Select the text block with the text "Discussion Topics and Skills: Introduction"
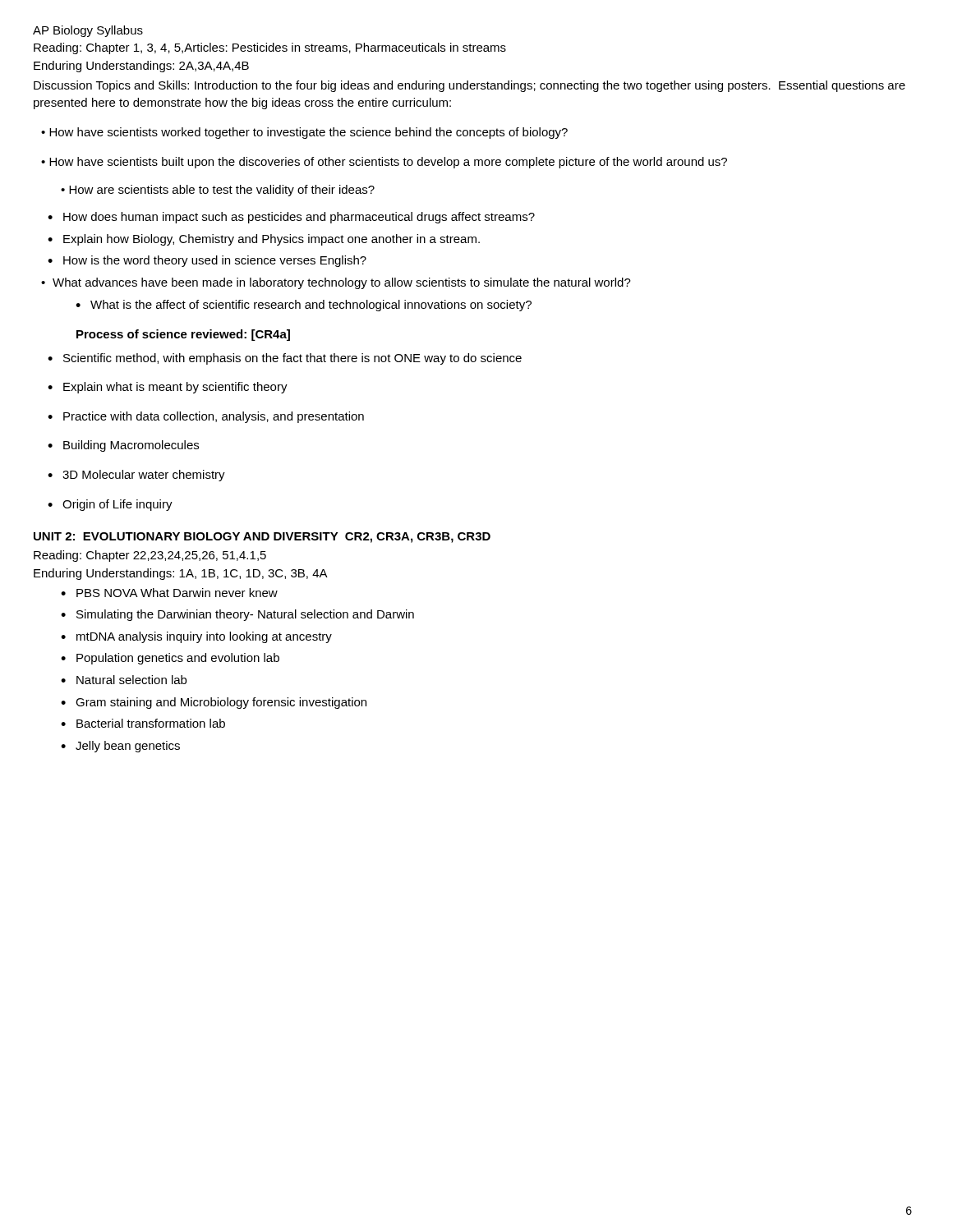The width and height of the screenshot is (953, 1232). point(469,94)
